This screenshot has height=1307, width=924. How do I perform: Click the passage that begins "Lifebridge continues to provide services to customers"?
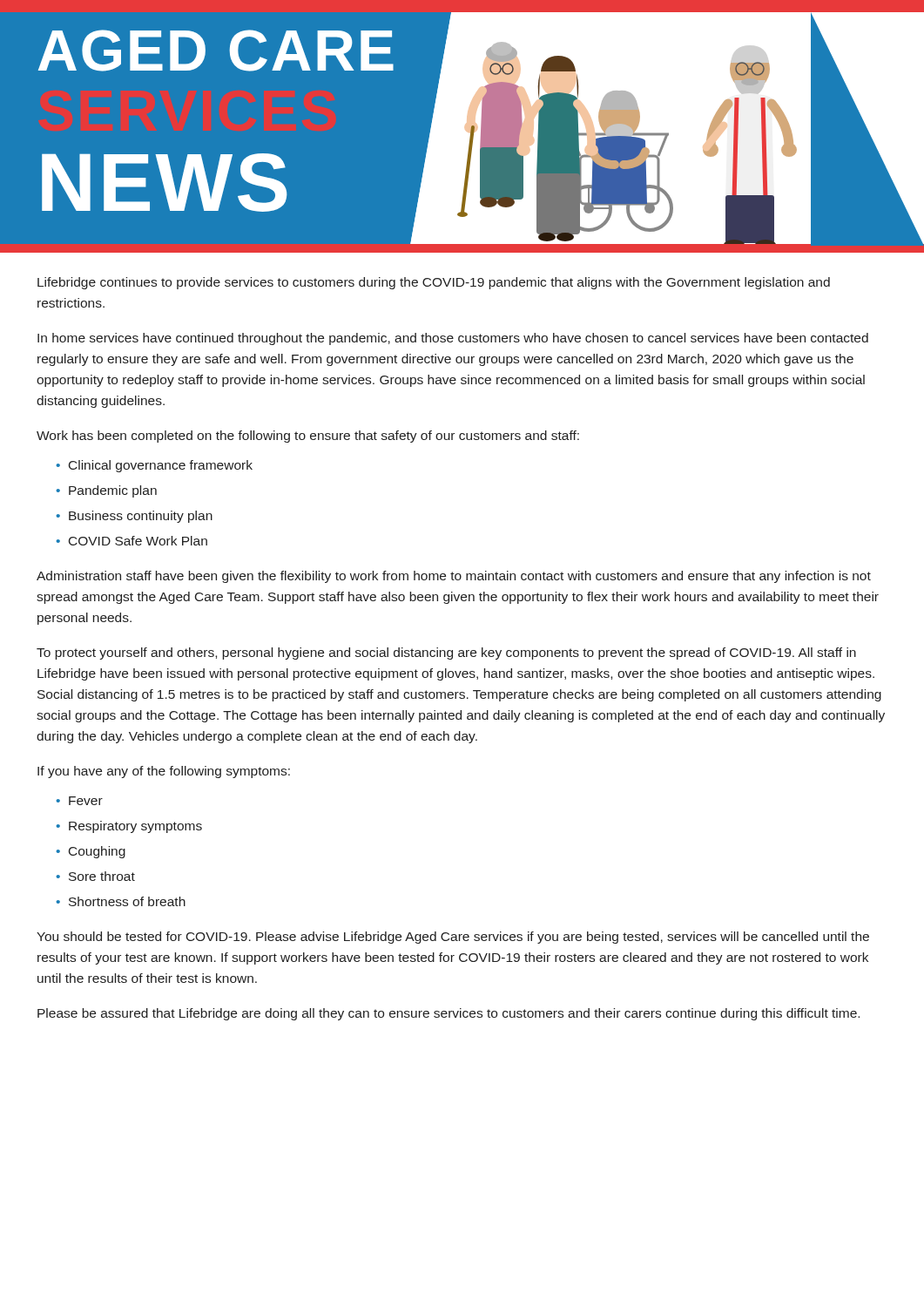tap(433, 292)
